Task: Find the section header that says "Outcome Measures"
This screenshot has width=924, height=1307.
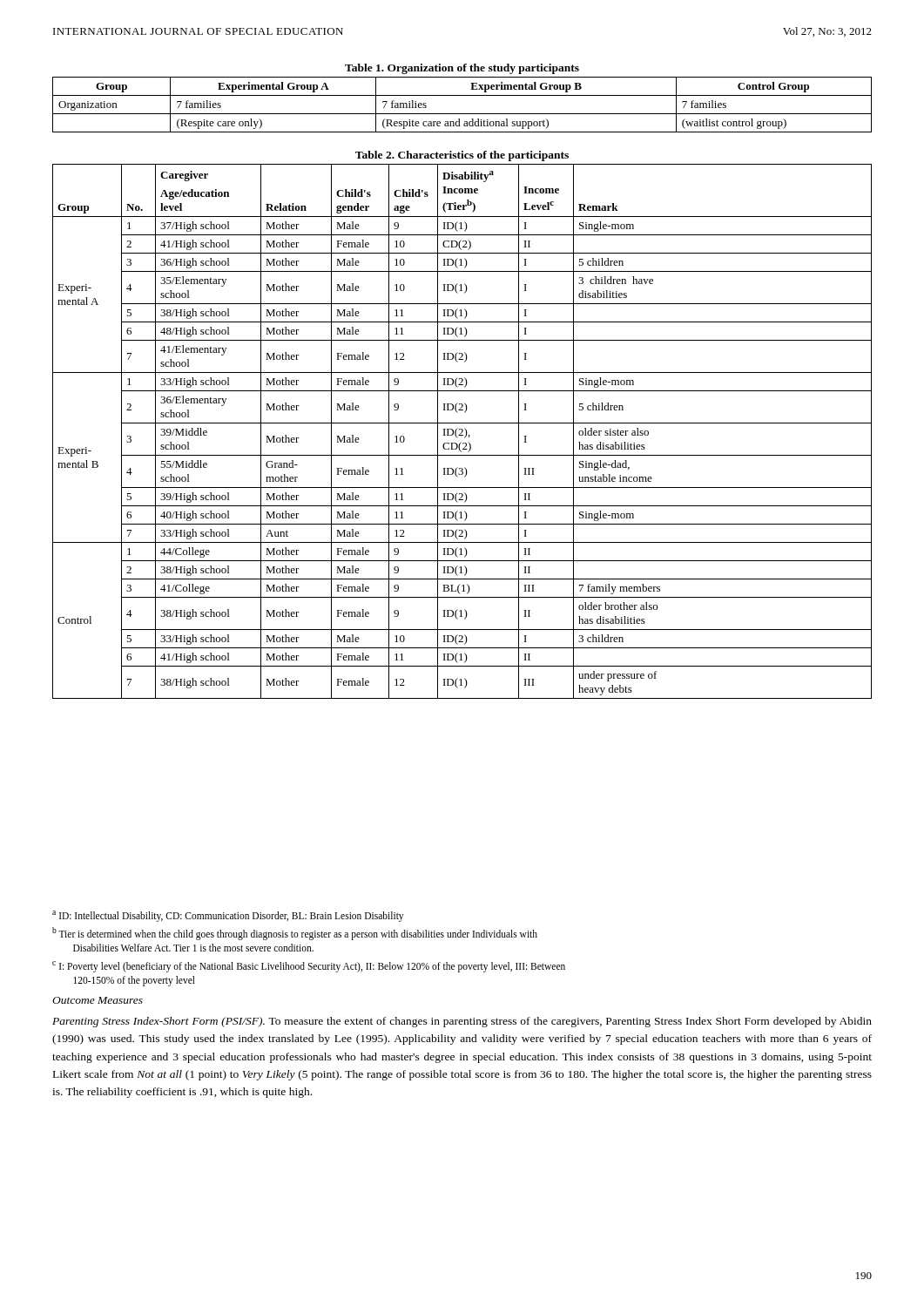Action: (98, 1000)
